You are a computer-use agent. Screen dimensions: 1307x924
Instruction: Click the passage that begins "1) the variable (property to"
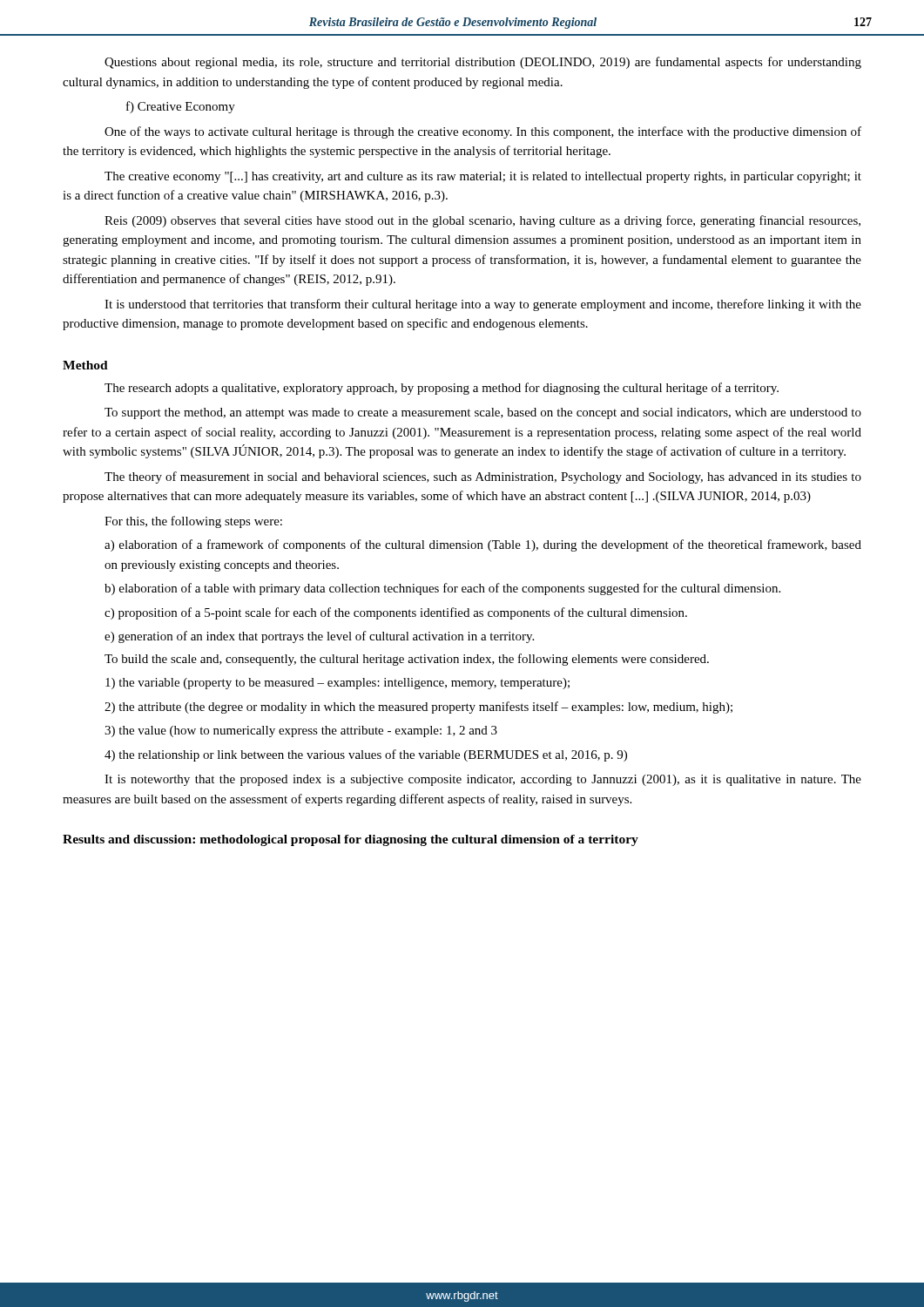click(x=483, y=683)
